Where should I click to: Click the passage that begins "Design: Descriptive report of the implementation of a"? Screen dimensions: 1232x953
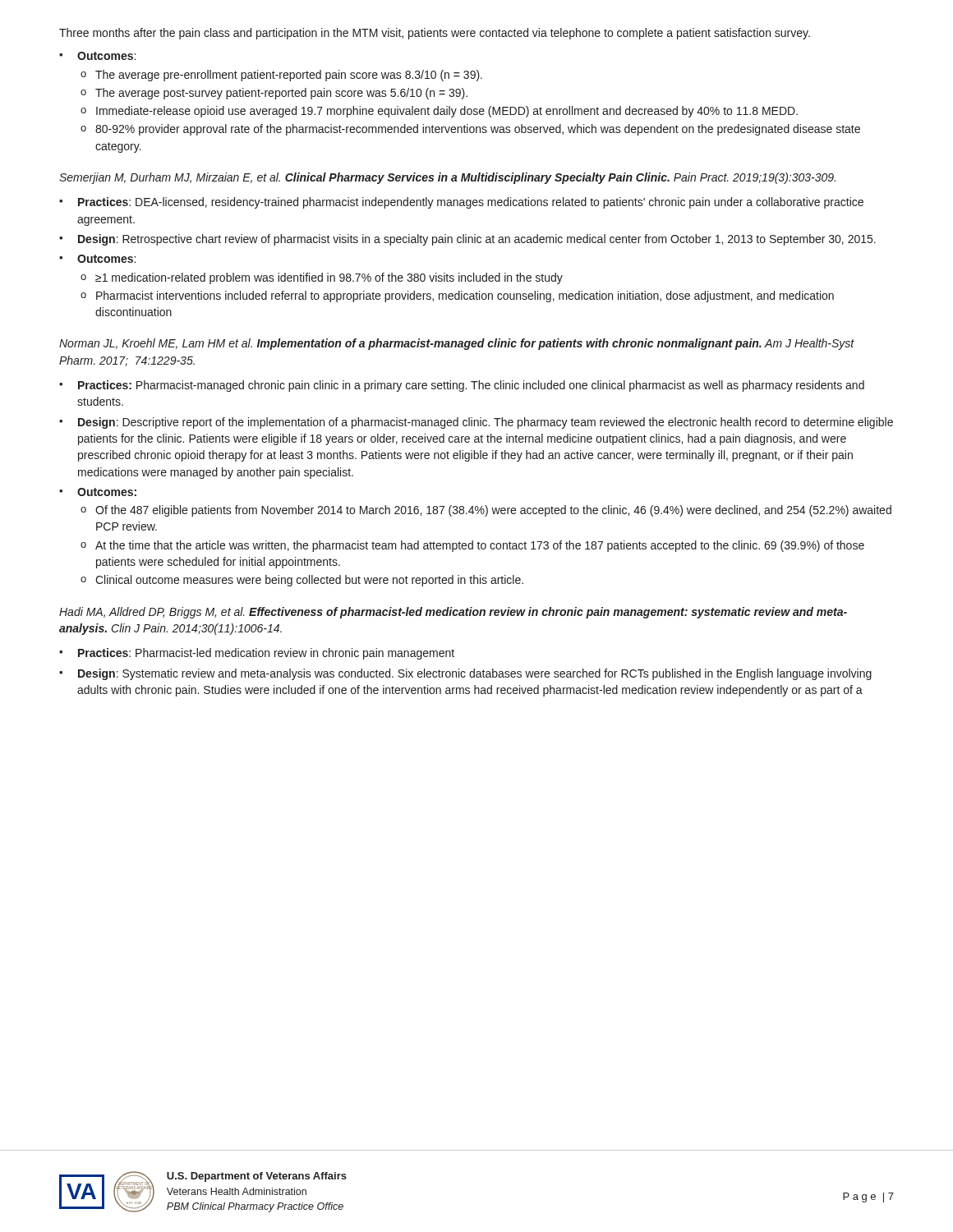(x=485, y=447)
